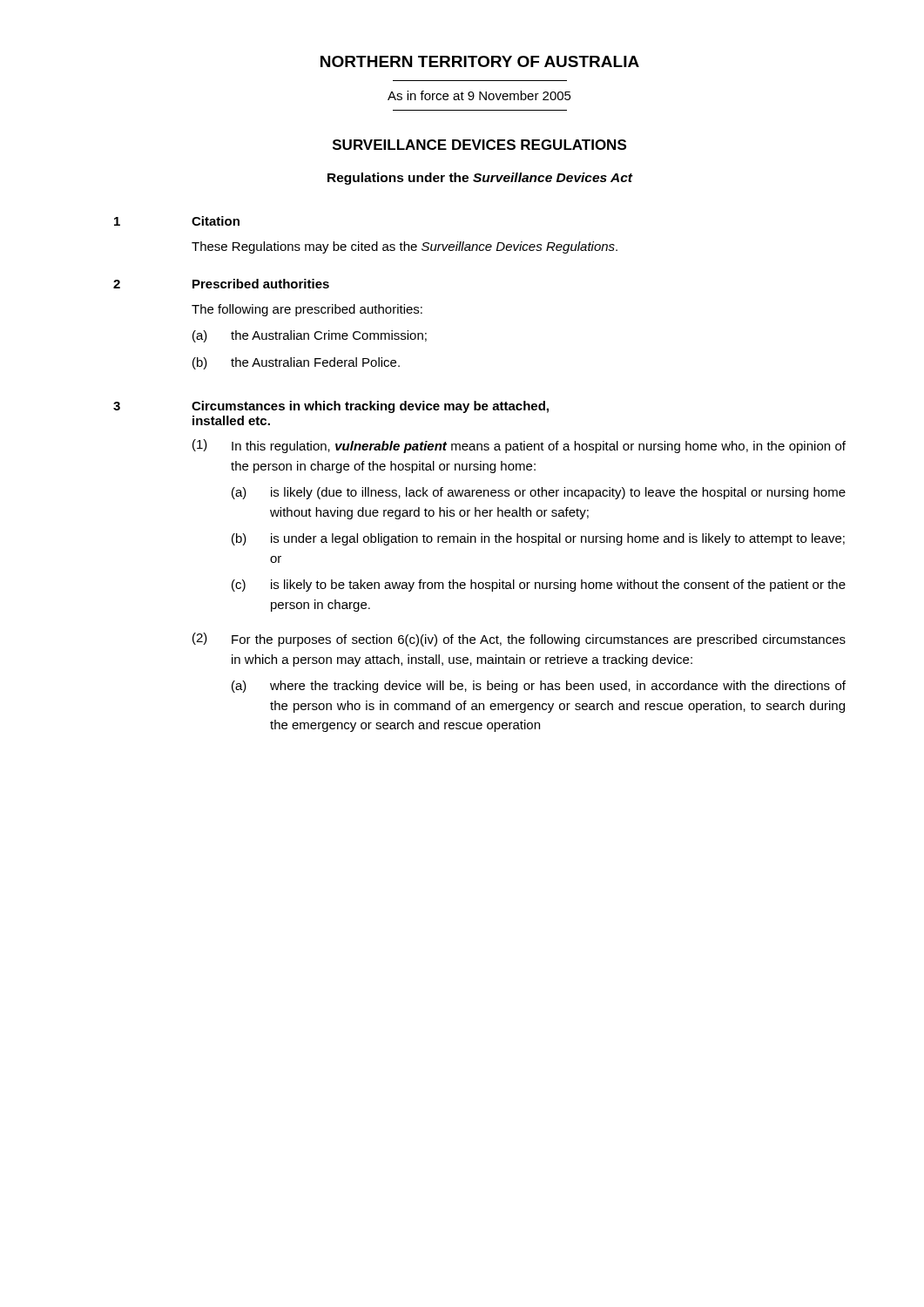Locate the text block starting "(c) is likely"
The height and width of the screenshot is (1307, 924).
point(538,595)
